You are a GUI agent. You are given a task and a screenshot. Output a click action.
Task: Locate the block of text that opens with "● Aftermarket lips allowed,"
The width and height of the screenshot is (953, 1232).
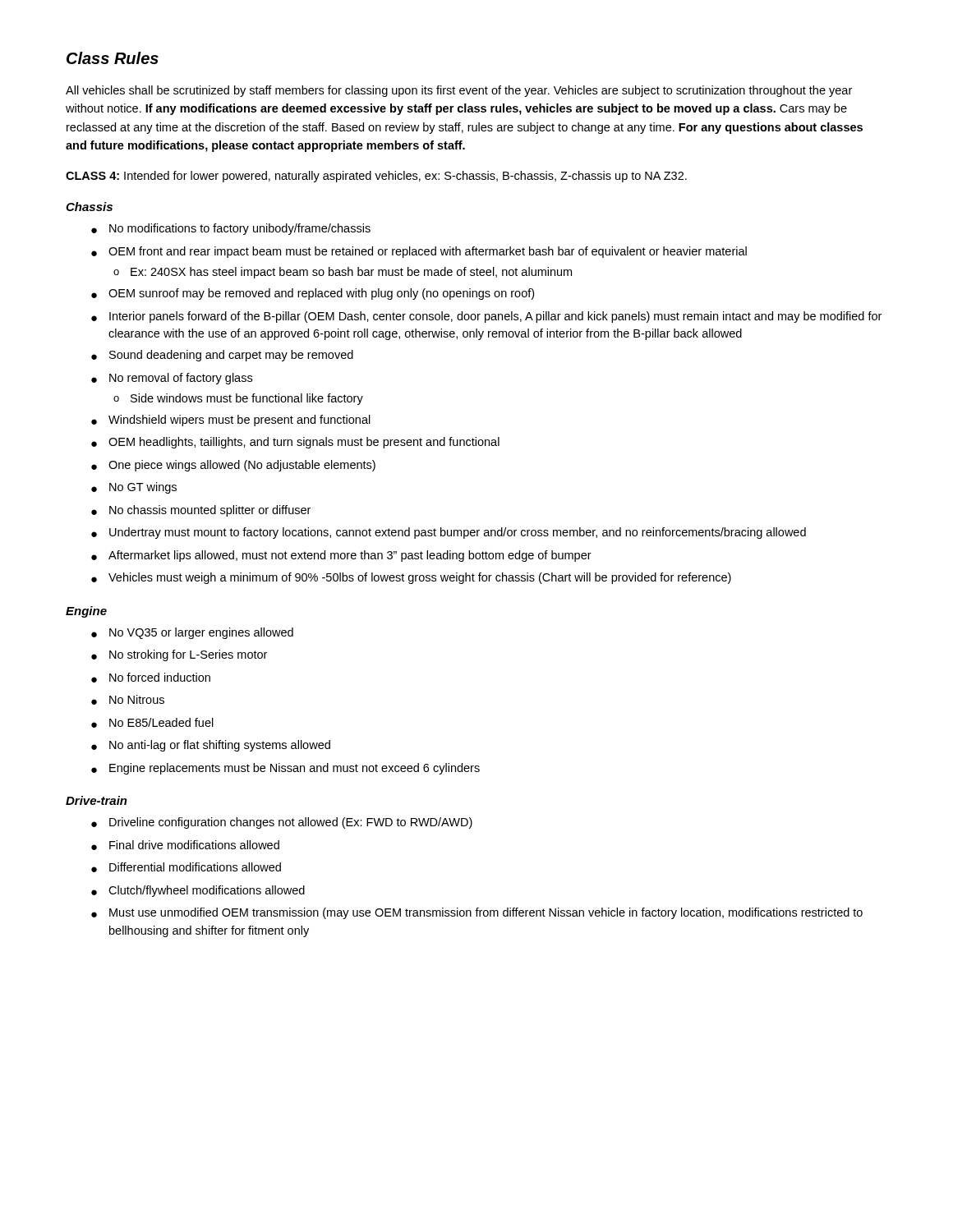(489, 557)
